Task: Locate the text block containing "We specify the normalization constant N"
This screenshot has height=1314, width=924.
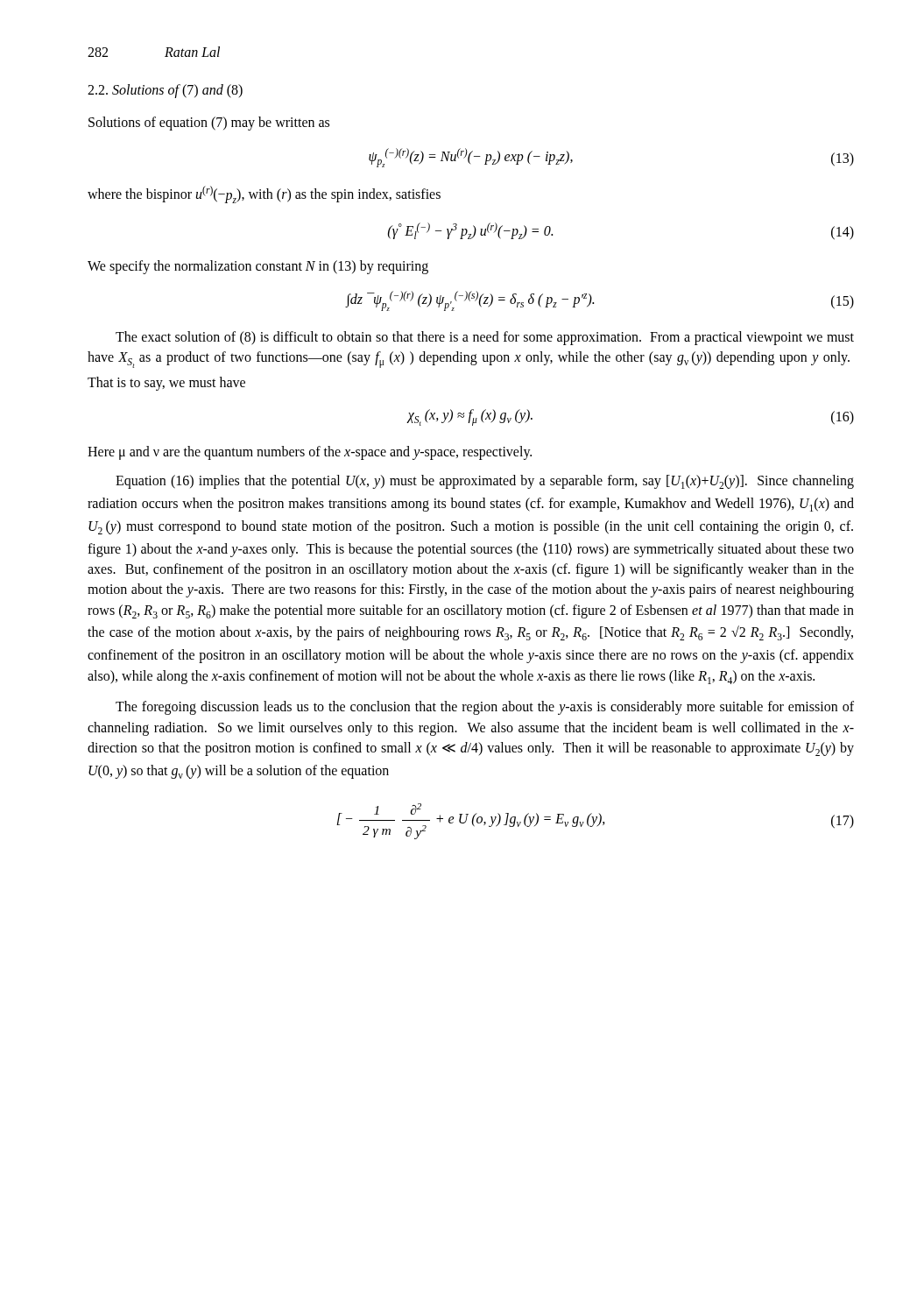Action: click(x=258, y=266)
